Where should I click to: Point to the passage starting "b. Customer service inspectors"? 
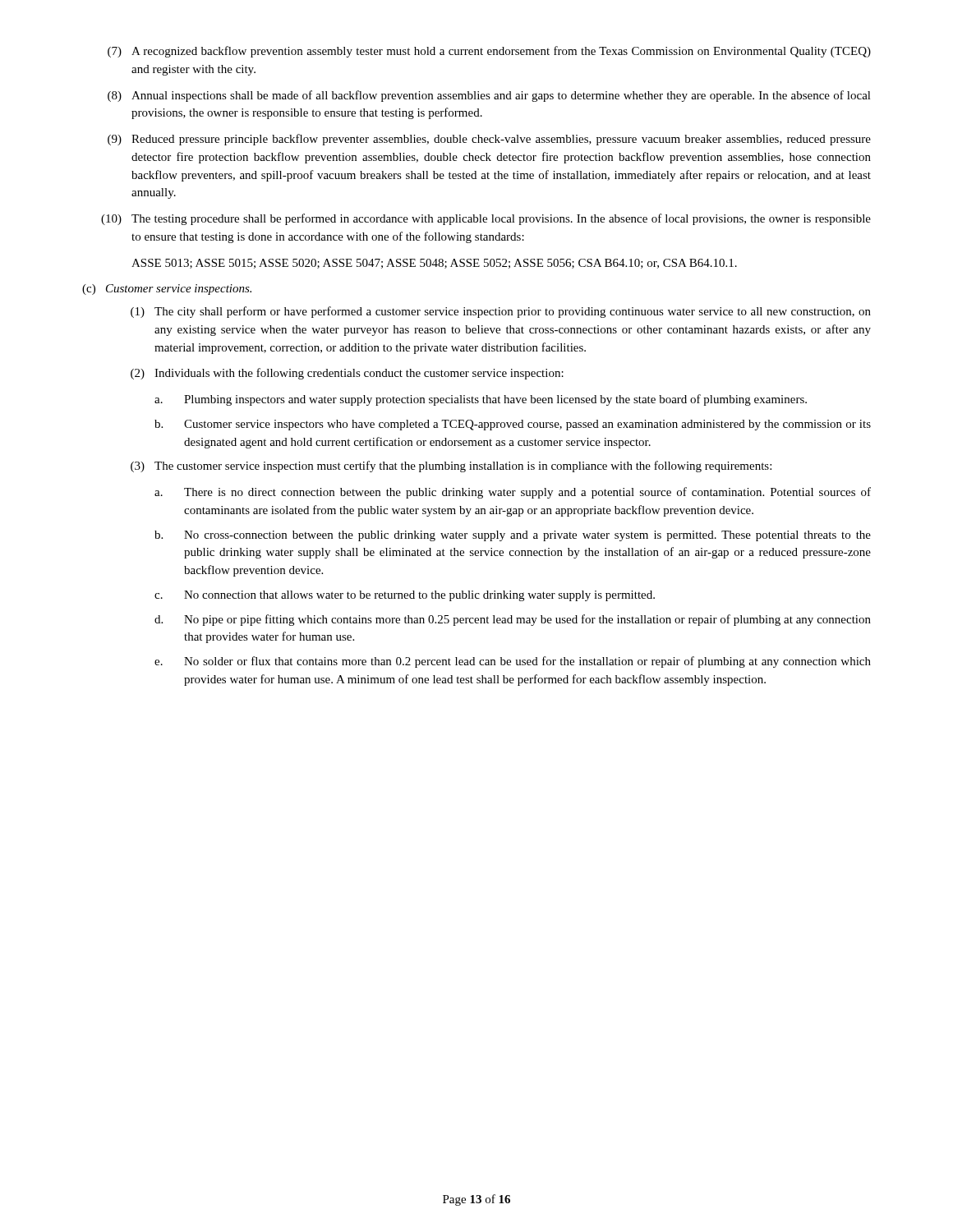[x=513, y=433]
